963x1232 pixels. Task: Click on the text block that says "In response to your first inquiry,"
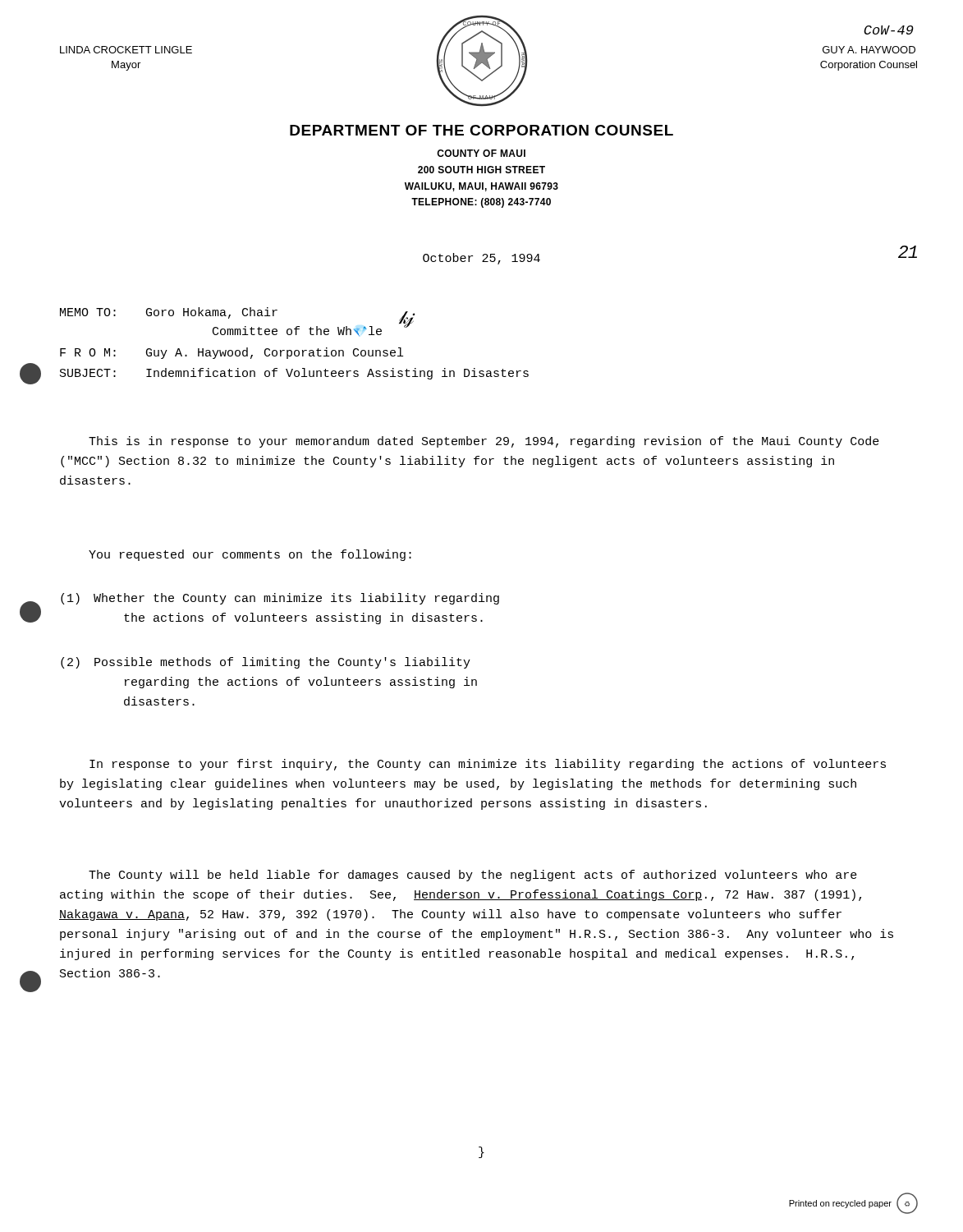(x=482, y=785)
